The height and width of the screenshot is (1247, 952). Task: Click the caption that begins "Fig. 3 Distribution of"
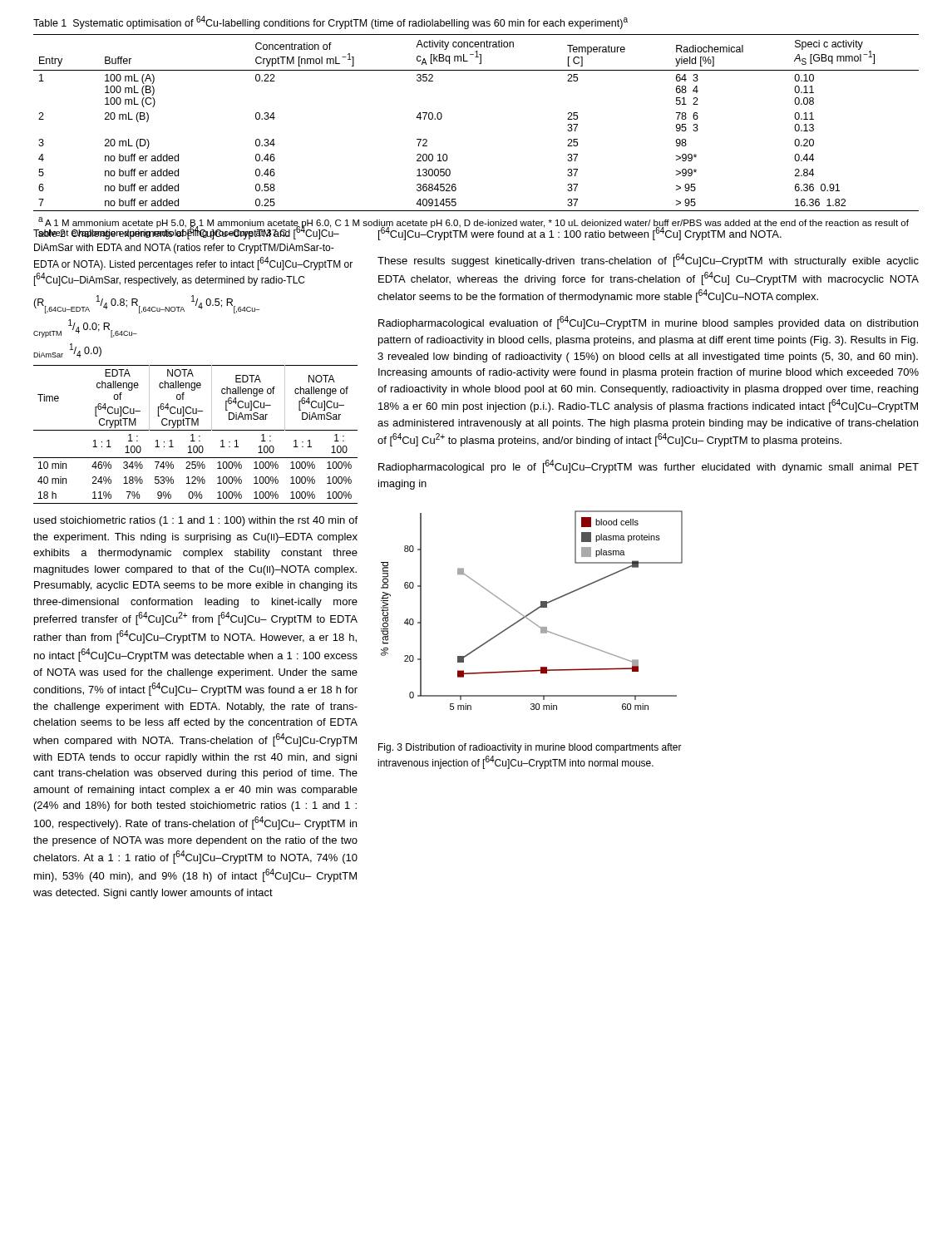coord(529,755)
